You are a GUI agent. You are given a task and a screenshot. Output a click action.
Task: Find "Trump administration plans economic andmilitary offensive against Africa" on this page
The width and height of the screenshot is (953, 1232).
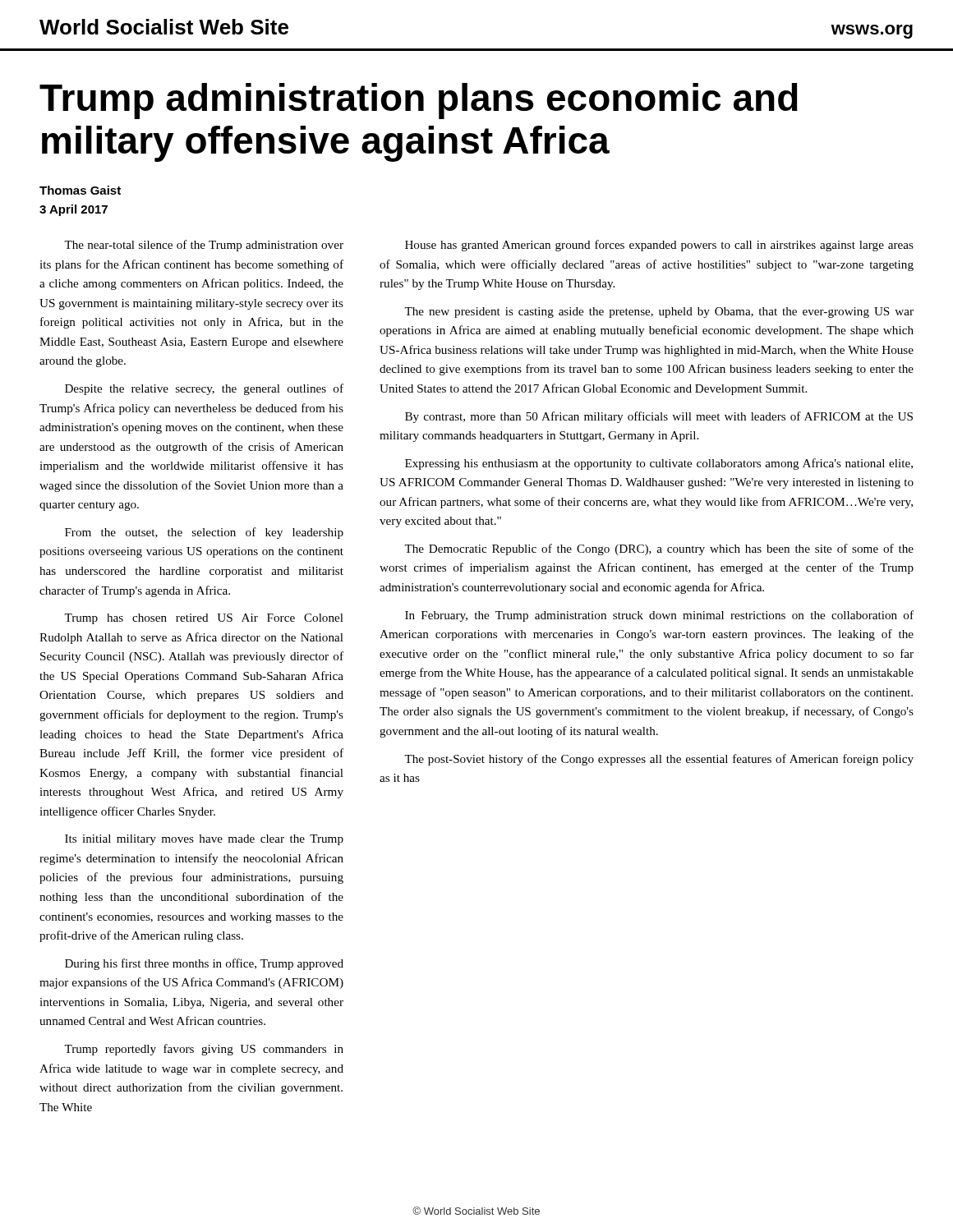tap(476, 119)
